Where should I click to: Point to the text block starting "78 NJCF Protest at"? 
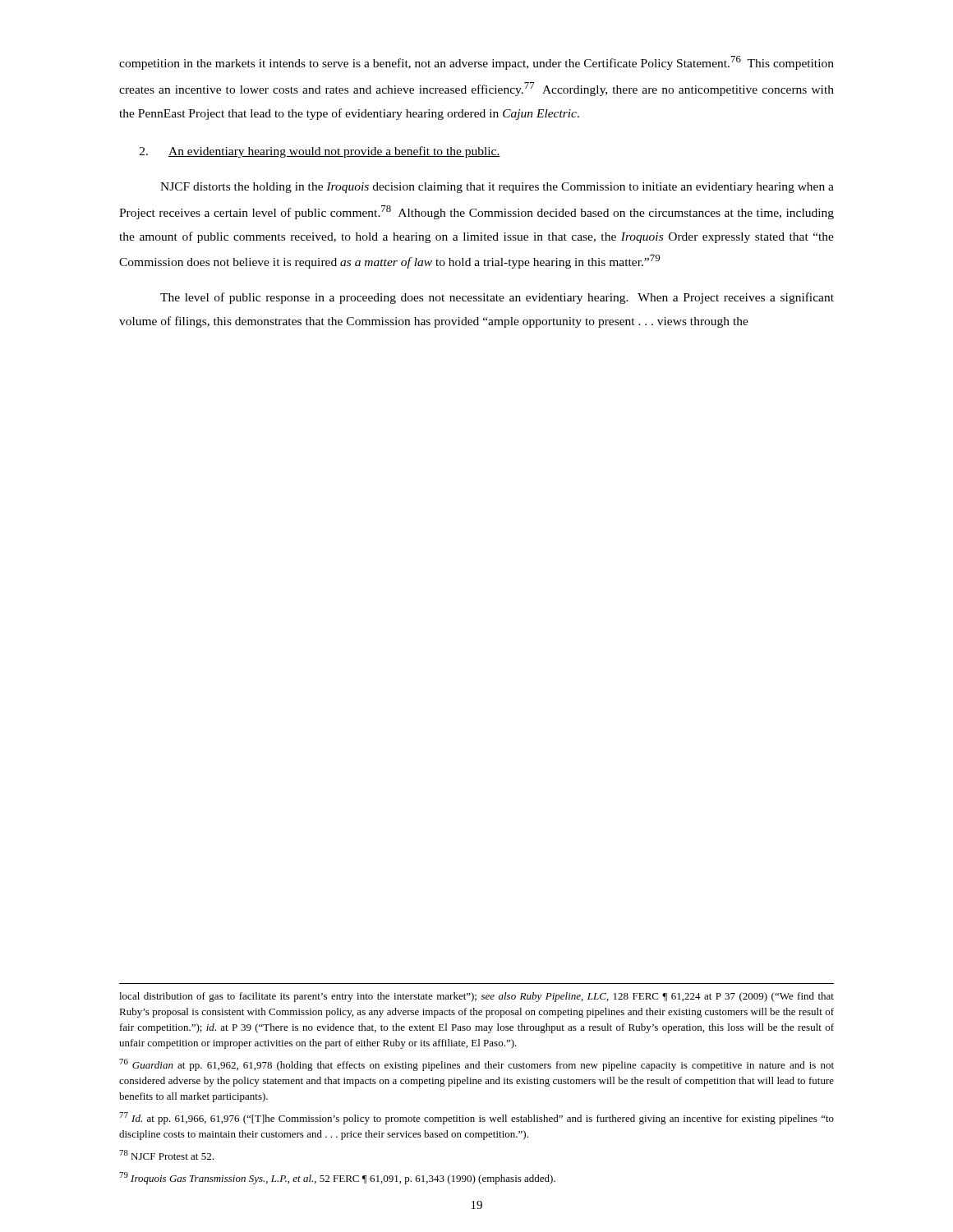167,1155
